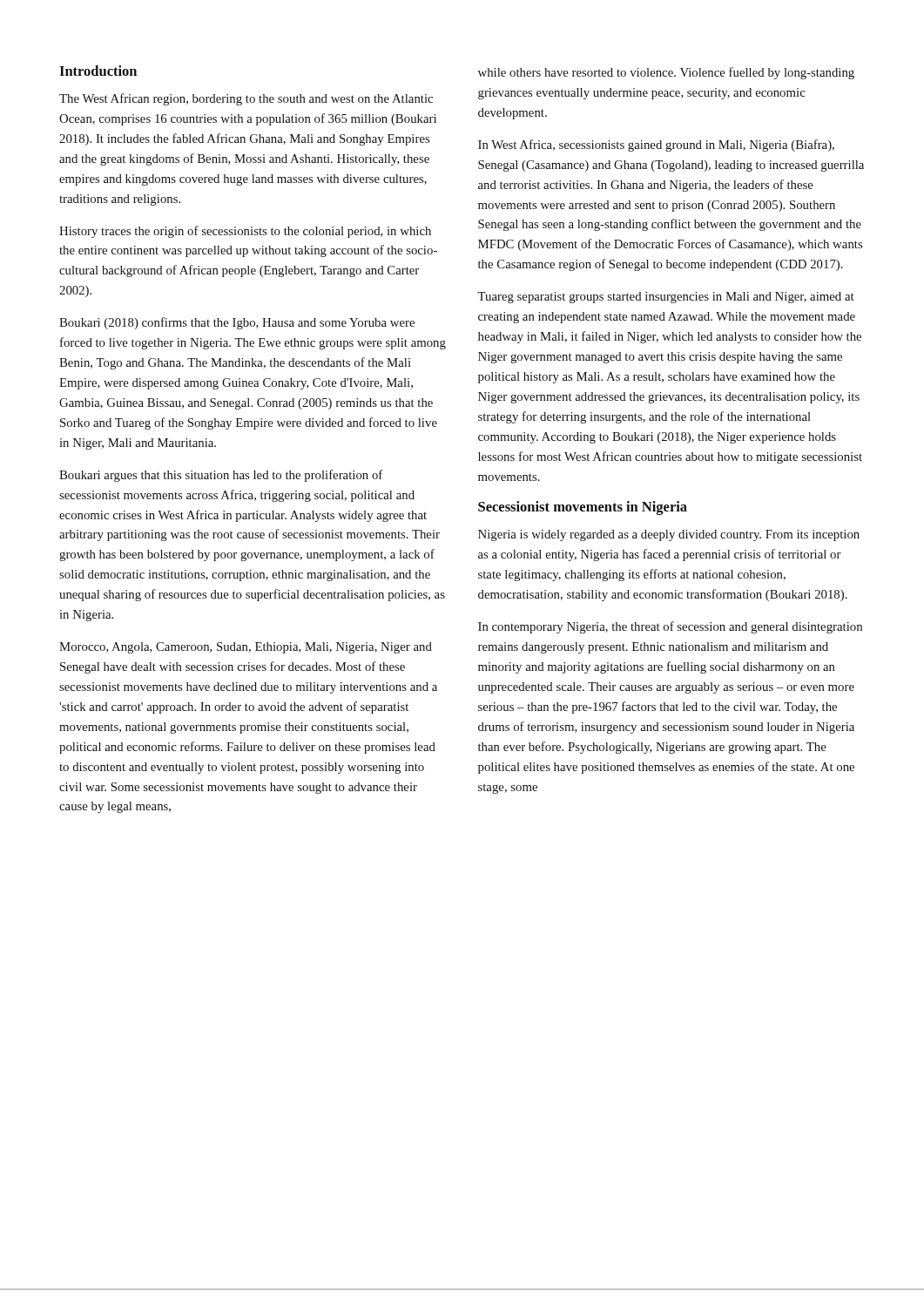
Task: Select the text block containing "while others have resorted to violence."
Action: tap(666, 92)
